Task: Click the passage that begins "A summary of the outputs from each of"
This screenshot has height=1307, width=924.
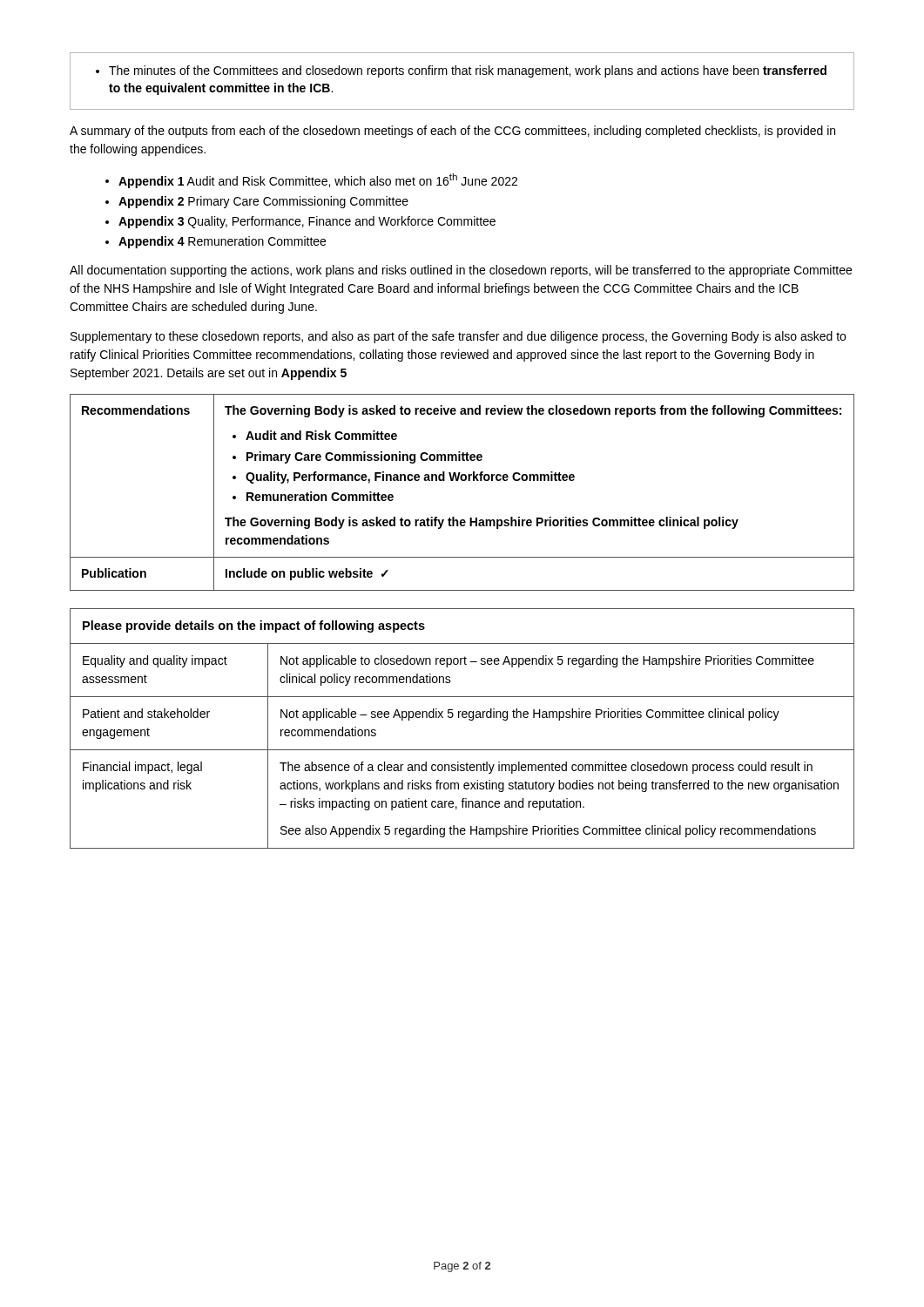Action: pyautogui.click(x=462, y=140)
